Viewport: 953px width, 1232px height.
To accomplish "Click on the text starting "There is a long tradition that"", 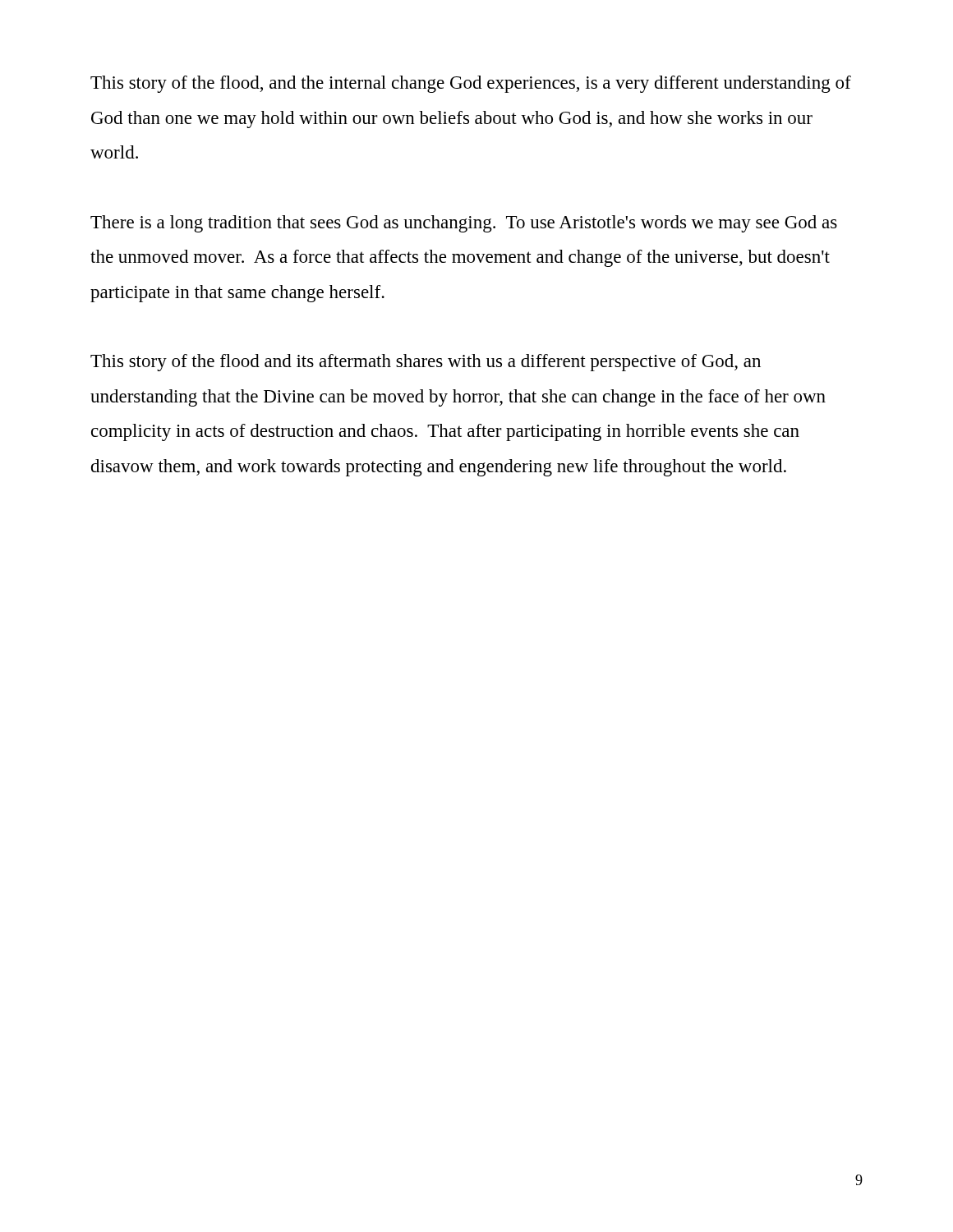I will coord(464,257).
